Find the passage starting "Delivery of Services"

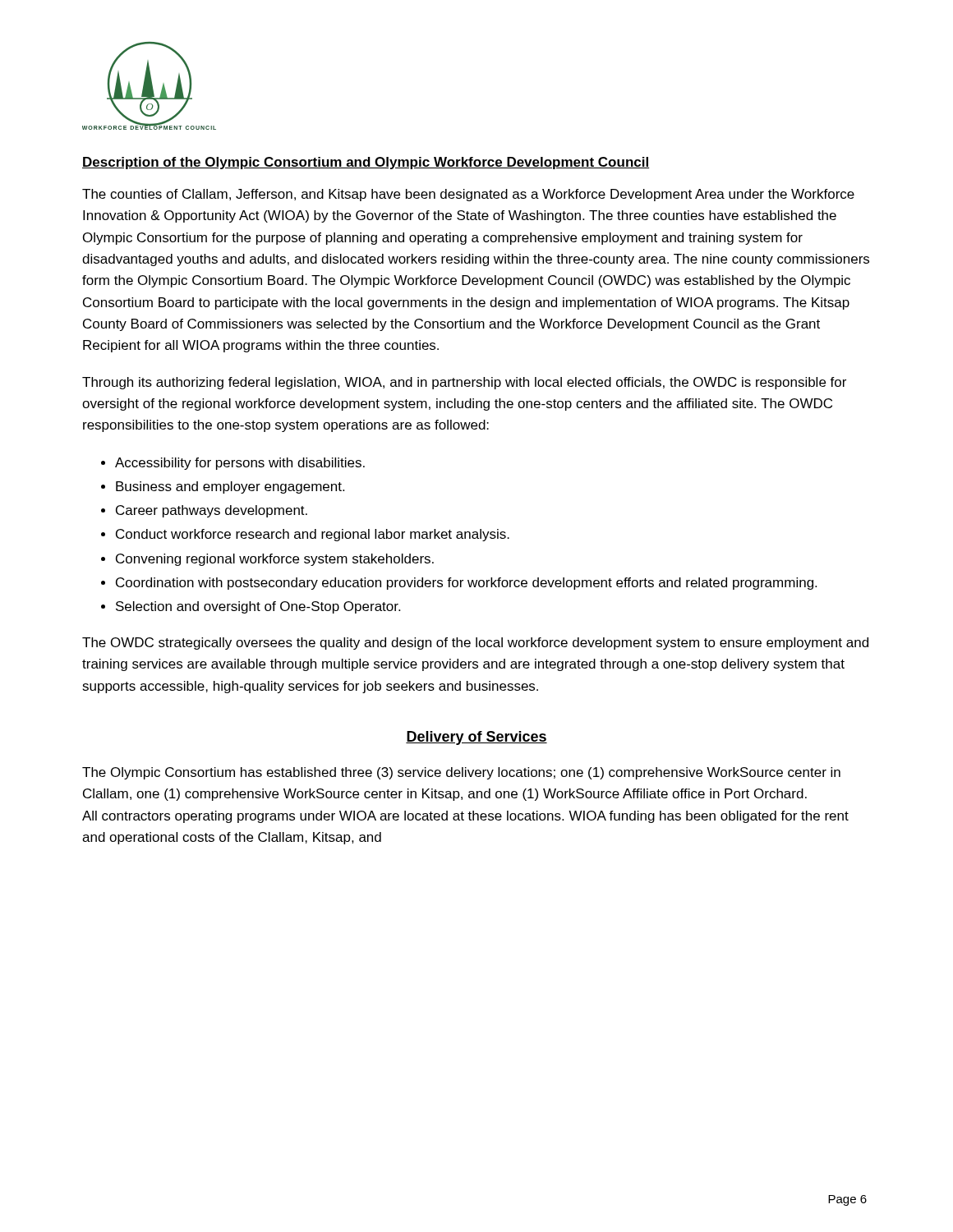[x=476, y=737]
